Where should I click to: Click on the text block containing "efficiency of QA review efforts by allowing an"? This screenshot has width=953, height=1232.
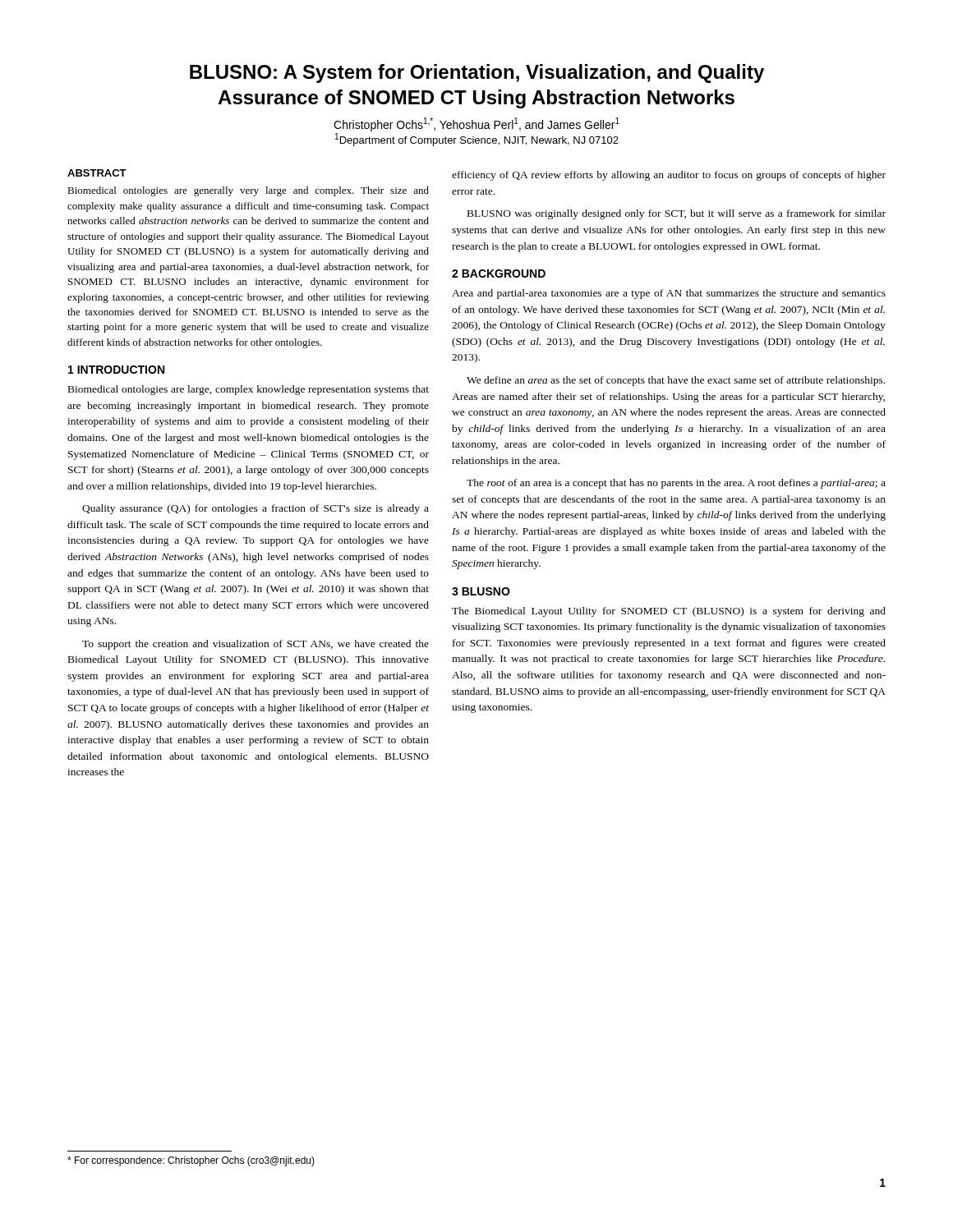click(669, 210)
